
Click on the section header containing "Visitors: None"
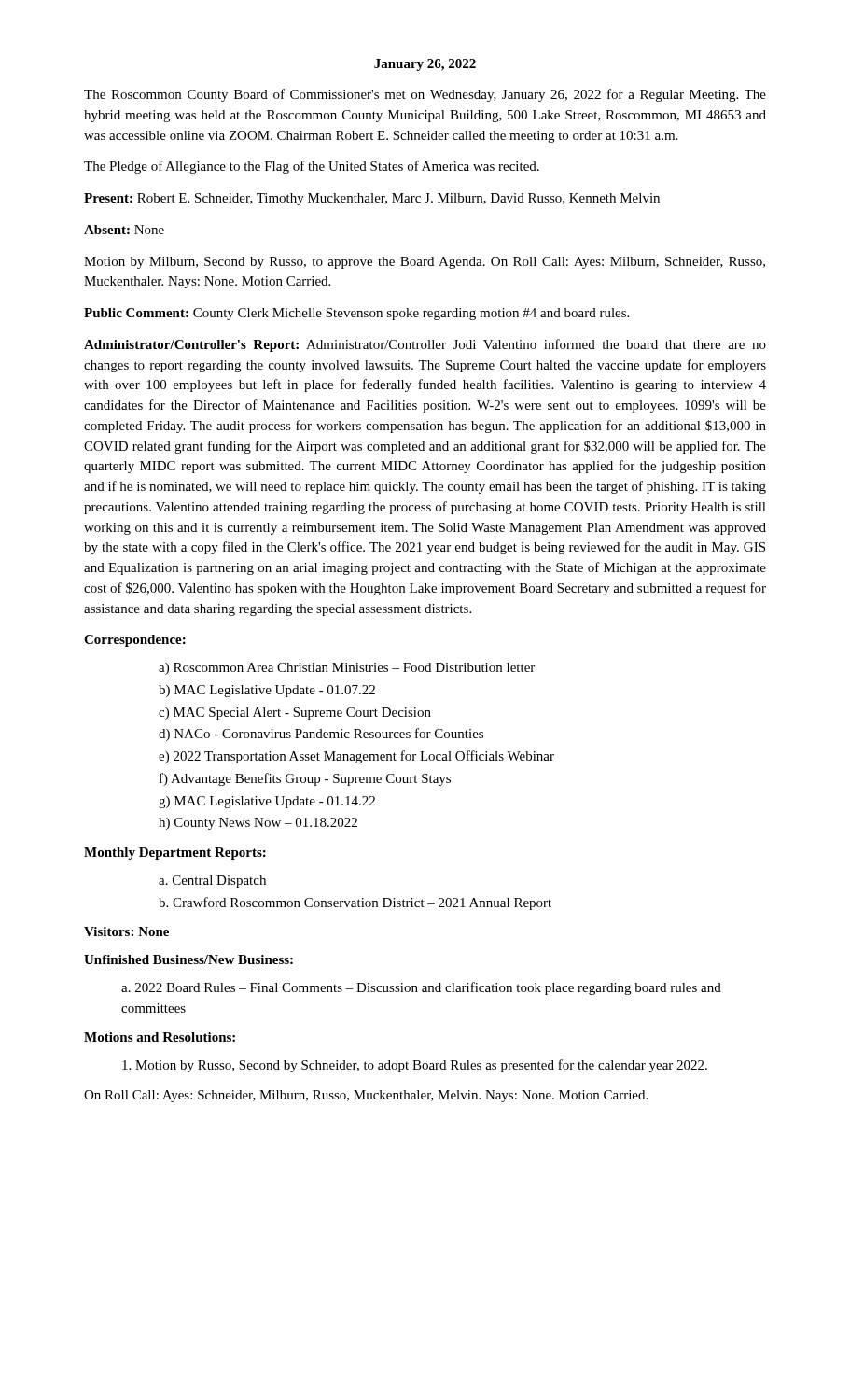click(127, 932)
